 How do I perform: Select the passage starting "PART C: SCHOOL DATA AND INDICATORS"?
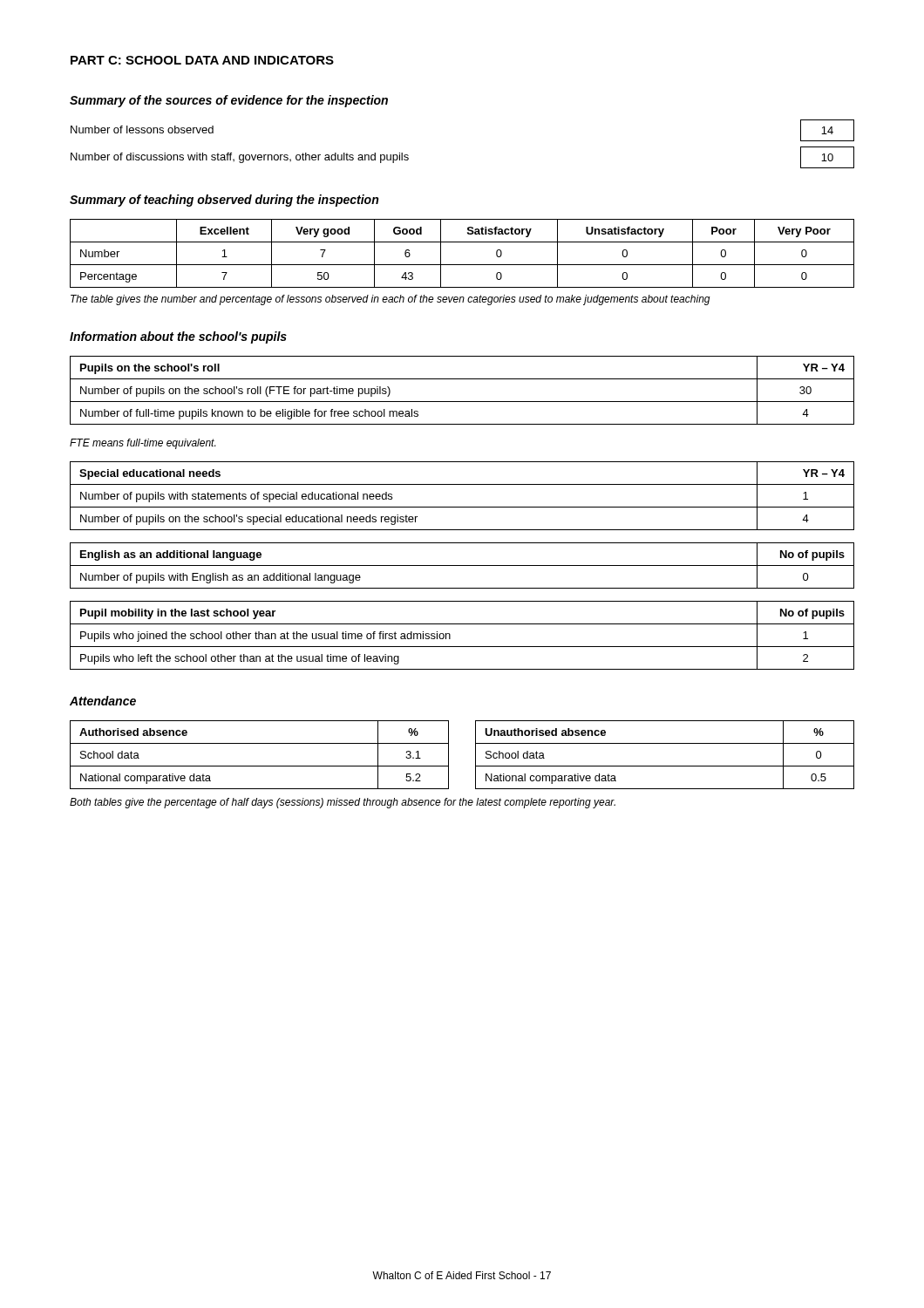click(x=202, y=60)
